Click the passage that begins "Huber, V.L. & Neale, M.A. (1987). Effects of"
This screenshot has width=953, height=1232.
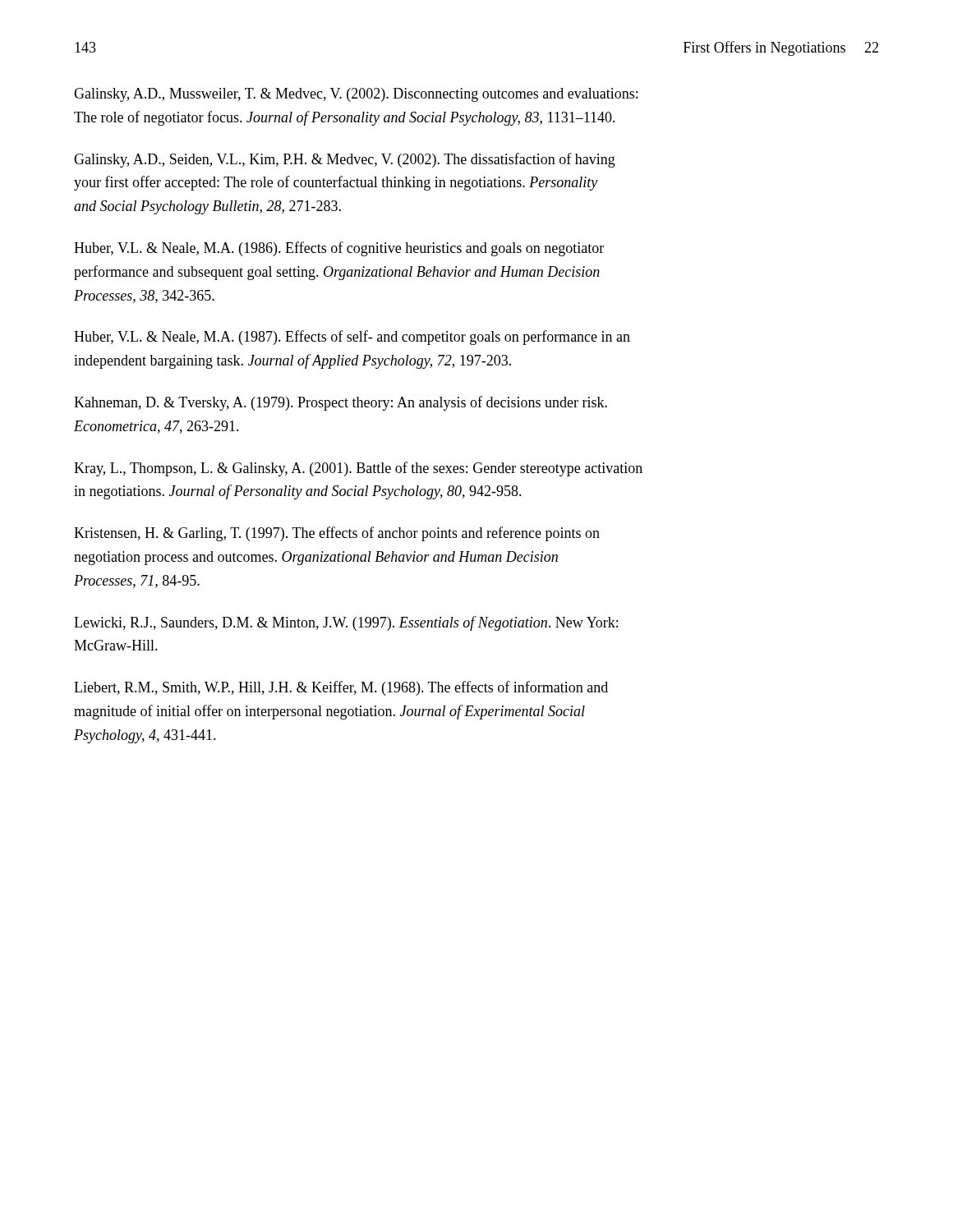(x=476, y=349)
